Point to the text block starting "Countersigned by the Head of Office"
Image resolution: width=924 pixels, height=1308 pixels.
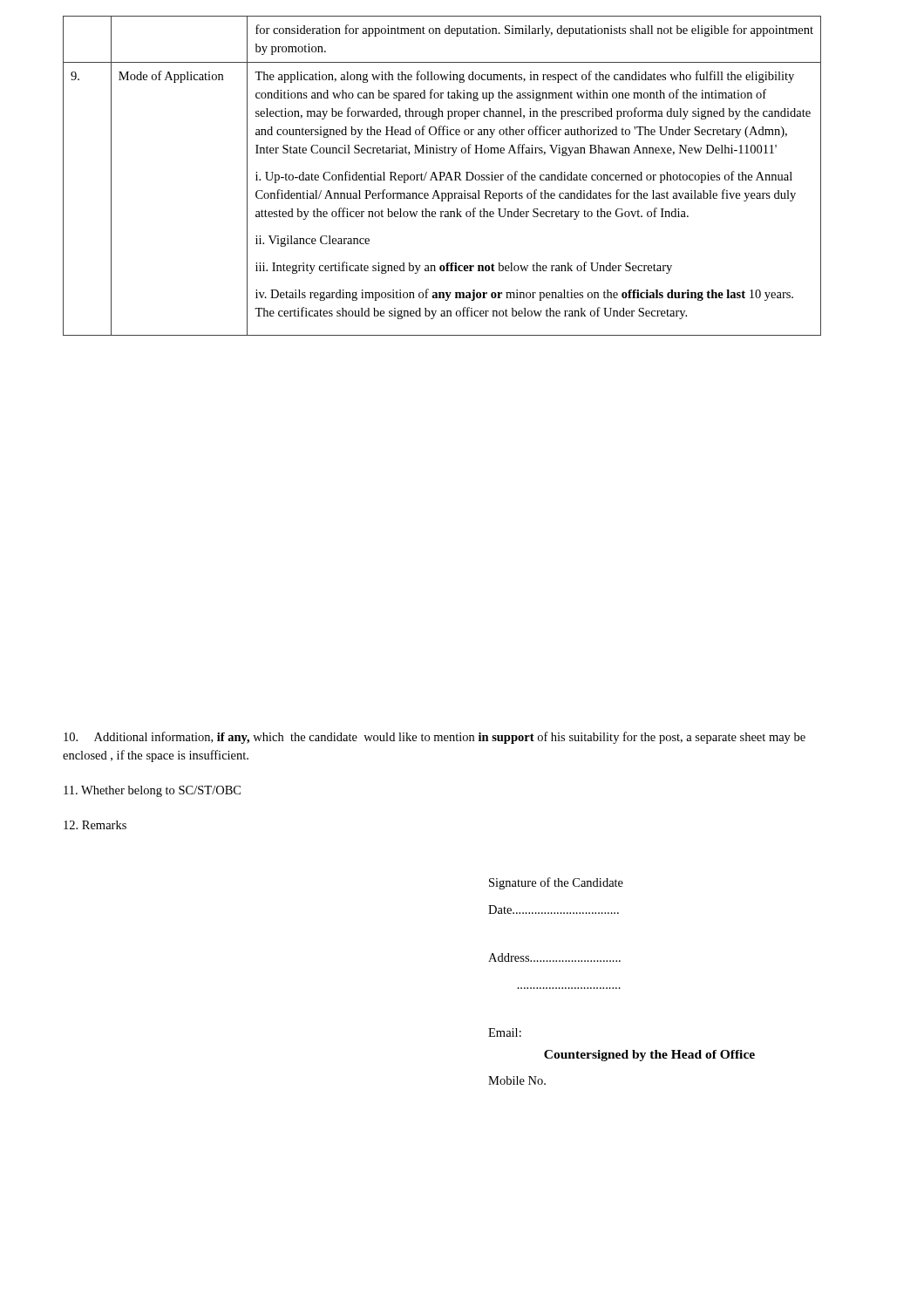click(649, 1054)
